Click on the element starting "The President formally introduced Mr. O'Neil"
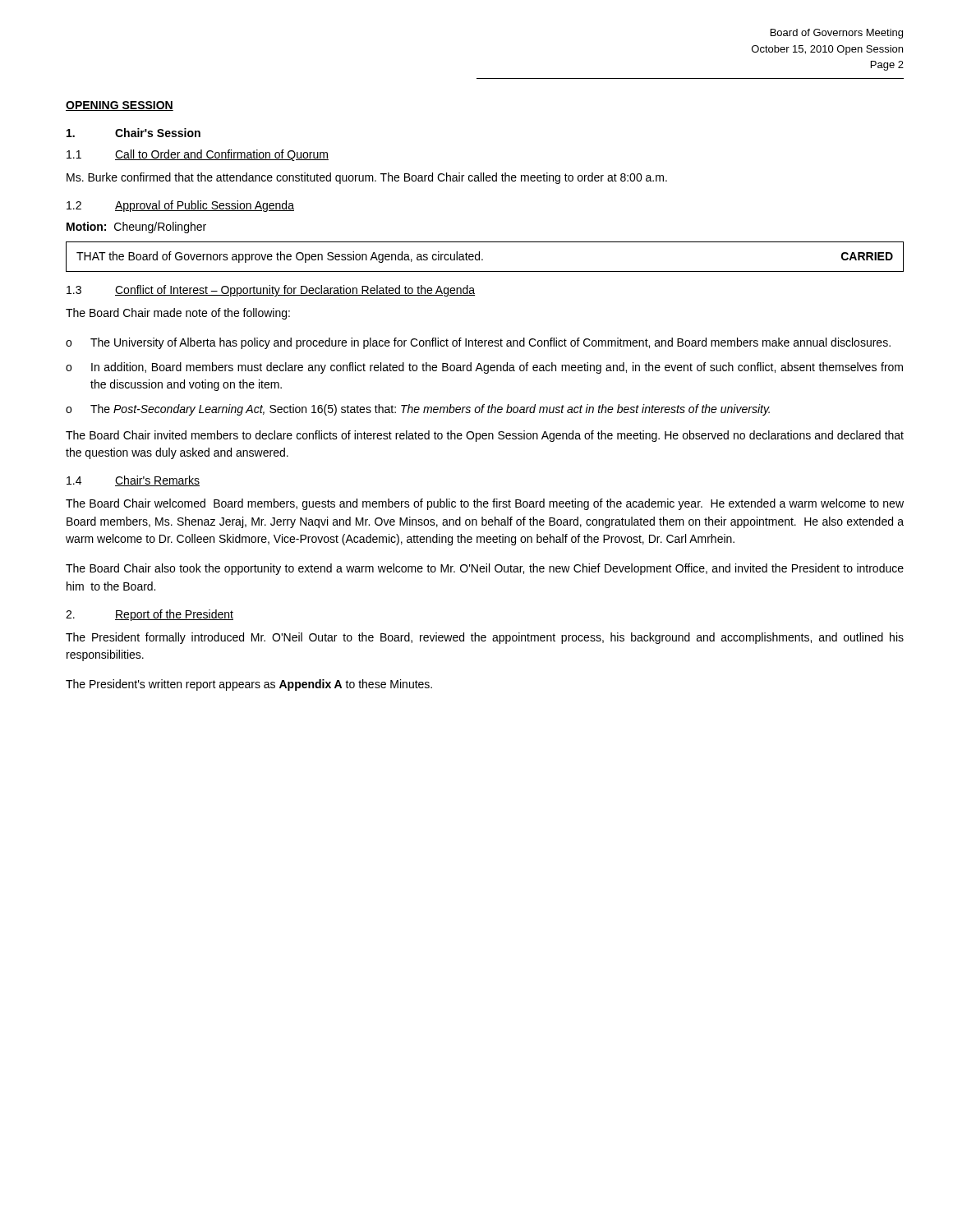 [x=485, y=646]
